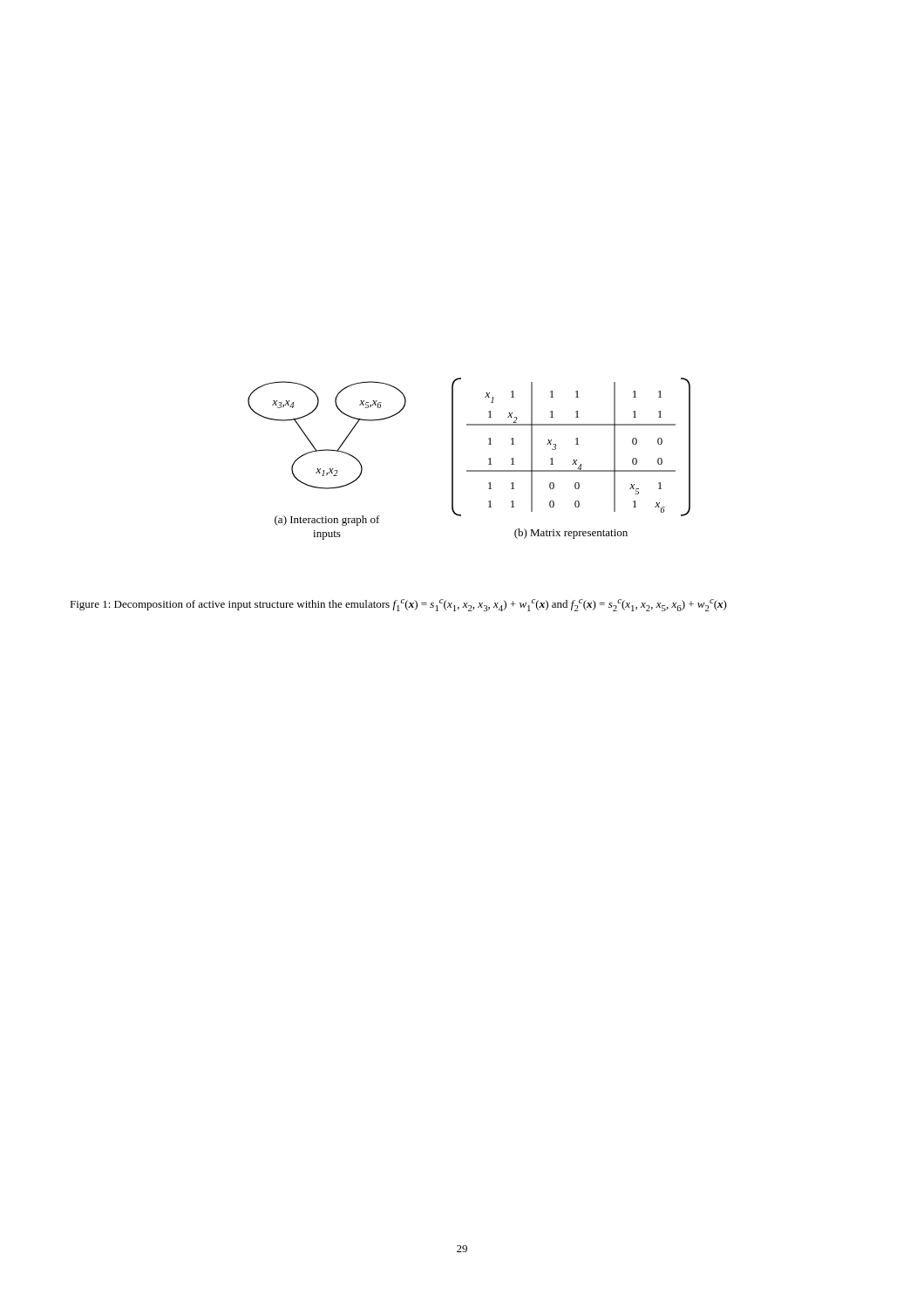The width and height of the screenshot is (924, 1308).
Task: Point to "(b) Matrix representation"
Action: 571,532
